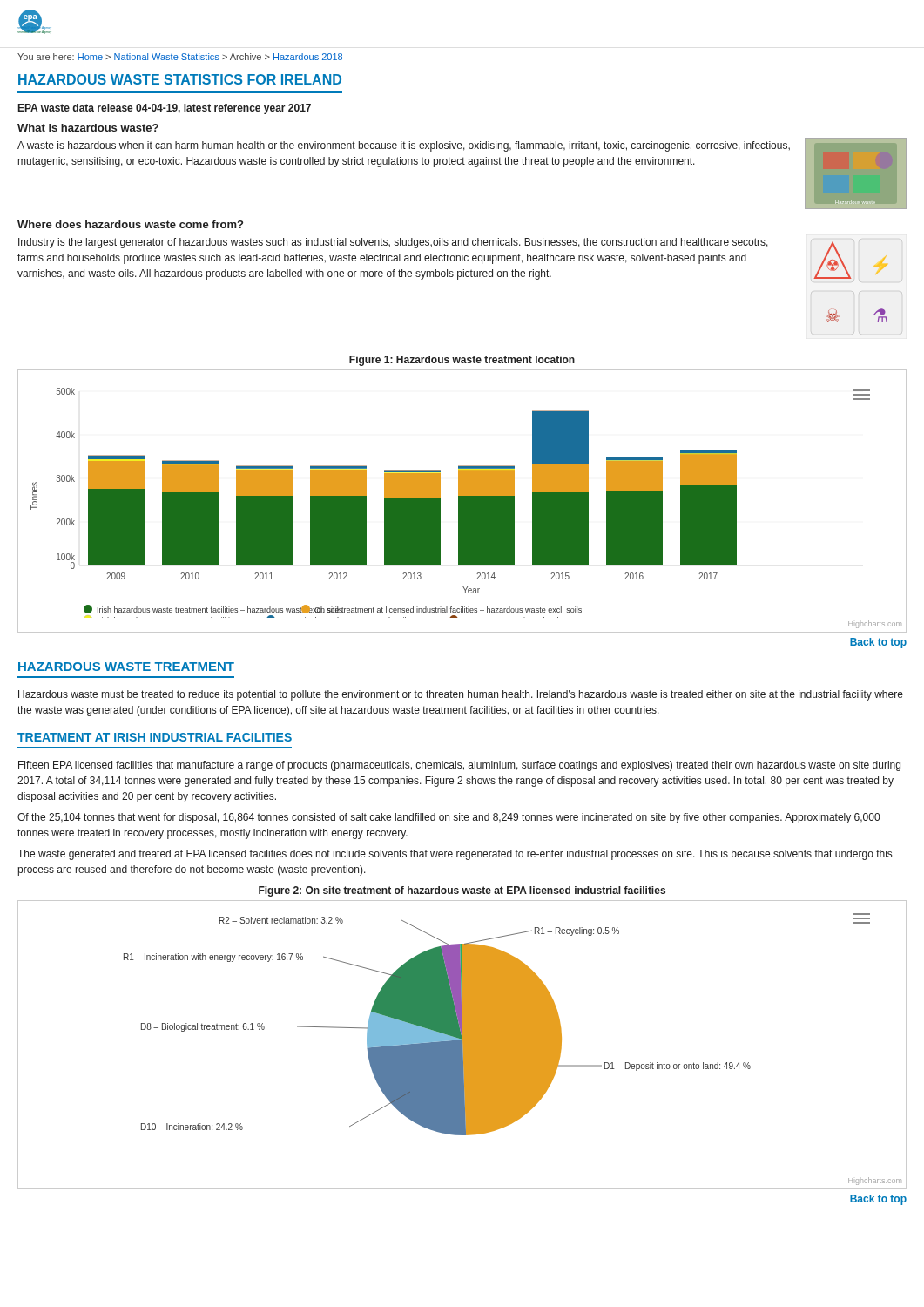
Task: Locate the block of text that opens with "Hazardous waste must"
Action: pos(460,702)
